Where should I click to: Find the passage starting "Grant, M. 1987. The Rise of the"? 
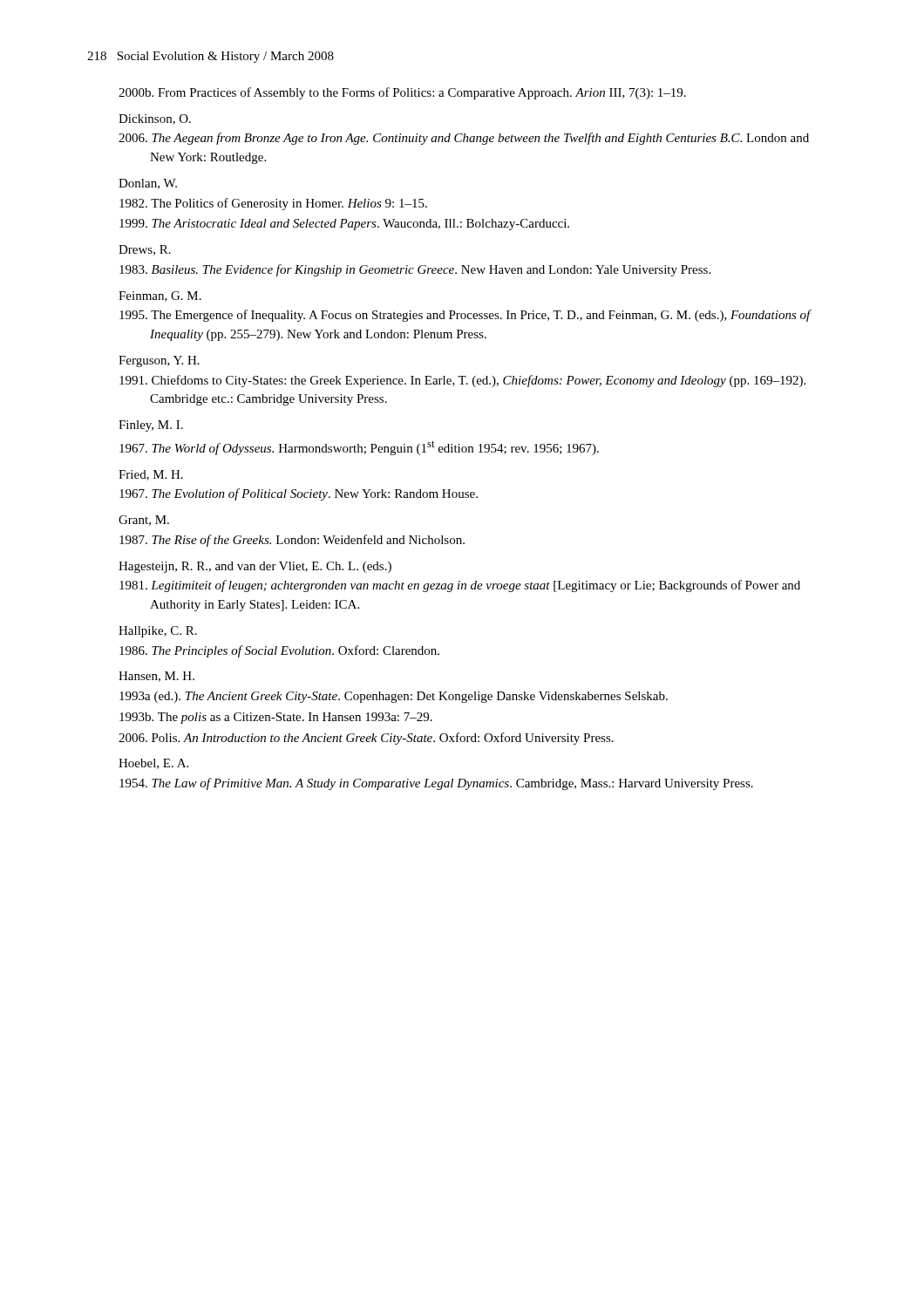[x=144, y=521]
